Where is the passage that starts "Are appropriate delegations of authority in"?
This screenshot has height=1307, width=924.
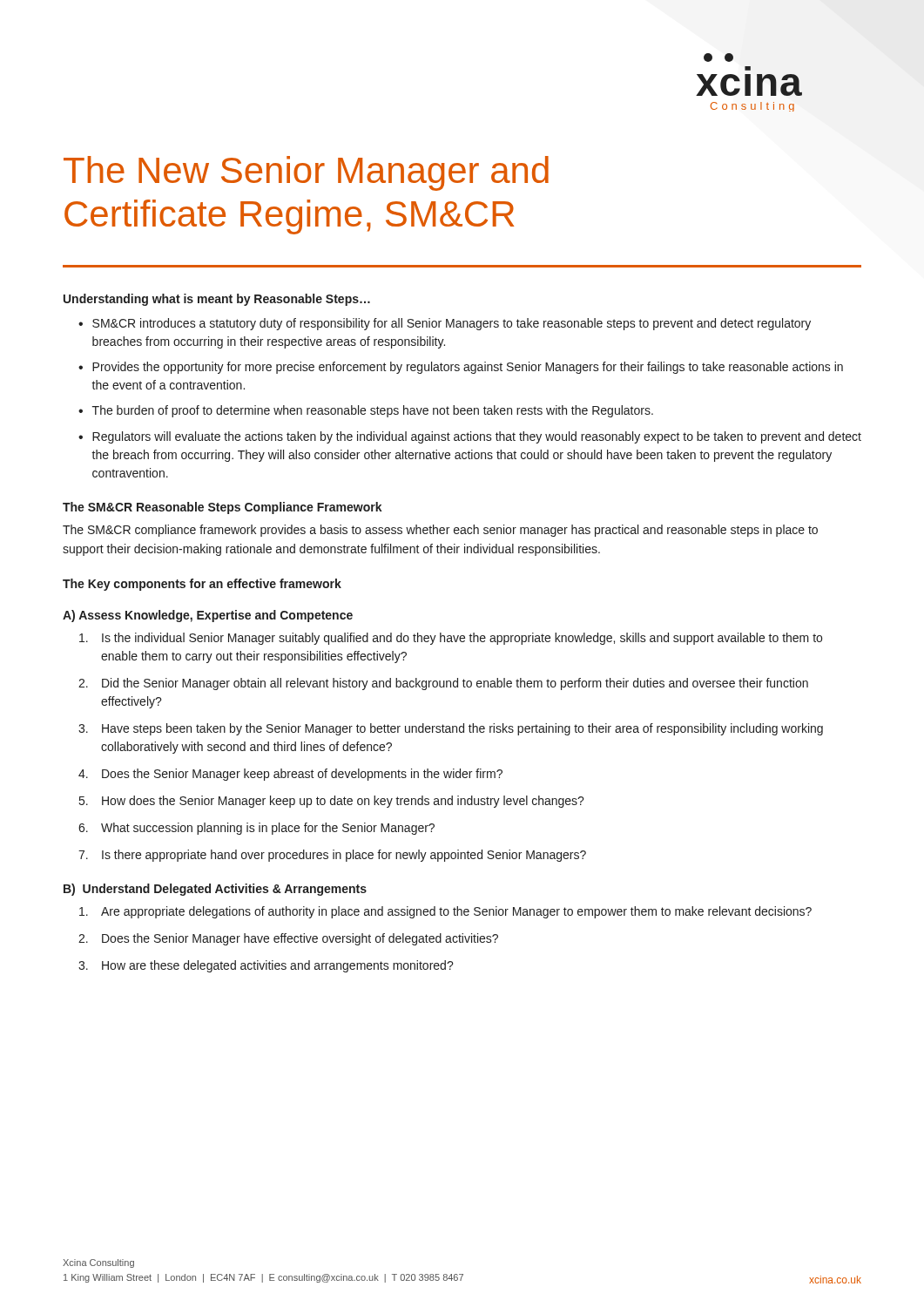[x=462, y=912]
